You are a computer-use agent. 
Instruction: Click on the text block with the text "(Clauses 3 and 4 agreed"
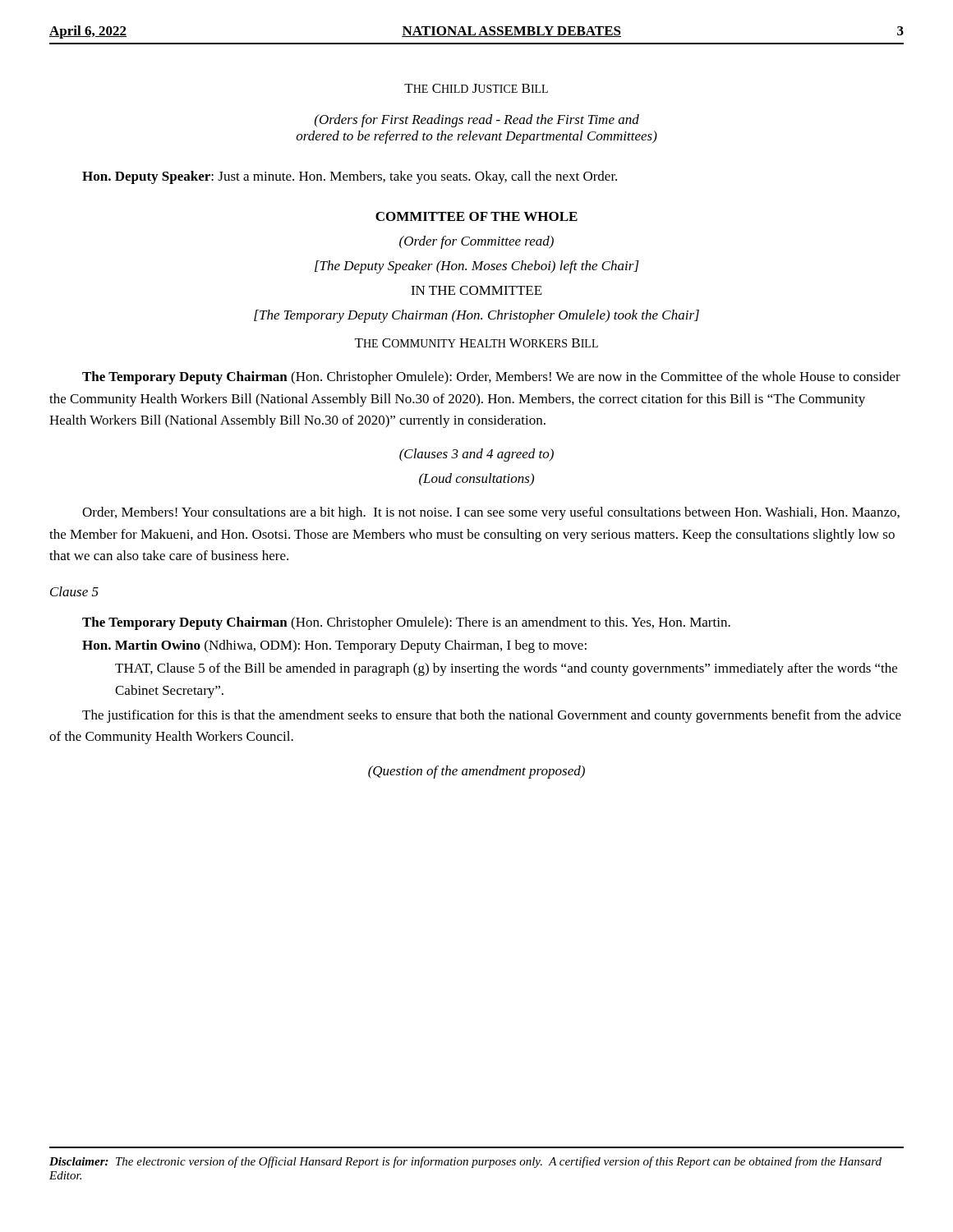click(x=476, y=454)
